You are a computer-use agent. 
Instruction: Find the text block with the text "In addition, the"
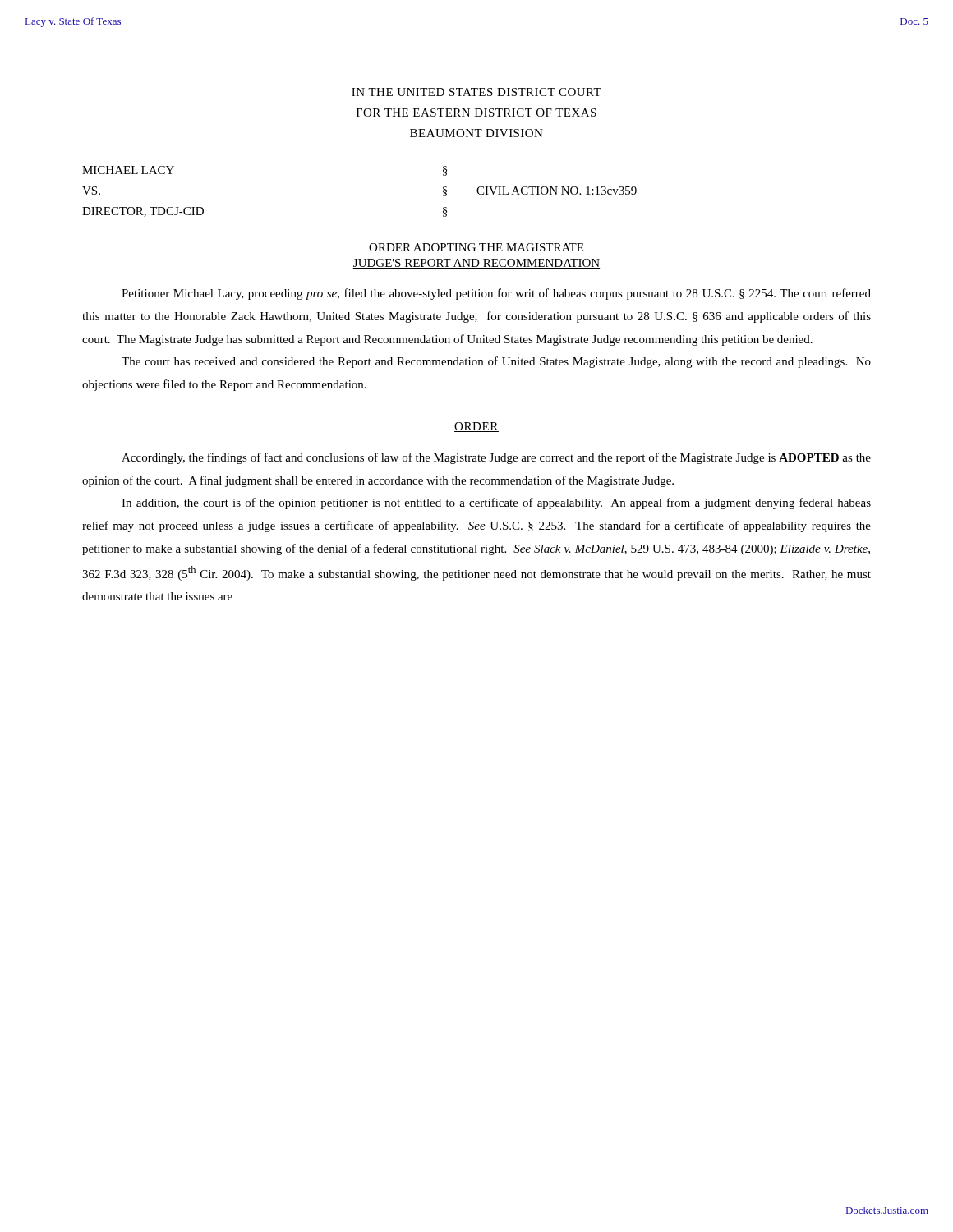[x=476, y=550]
